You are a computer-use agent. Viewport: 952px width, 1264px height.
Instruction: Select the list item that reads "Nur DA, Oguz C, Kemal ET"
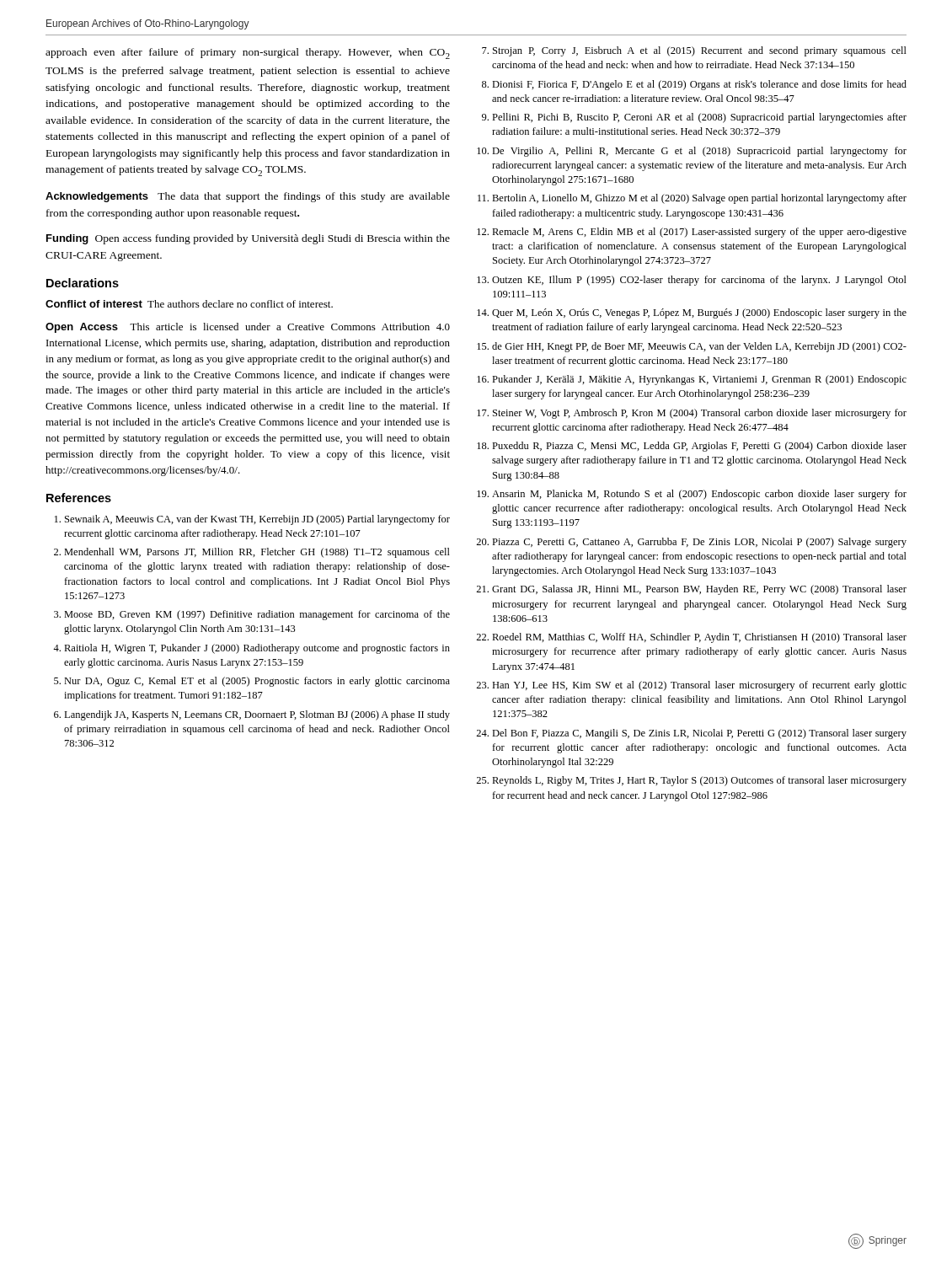click(x=257, y=688)
